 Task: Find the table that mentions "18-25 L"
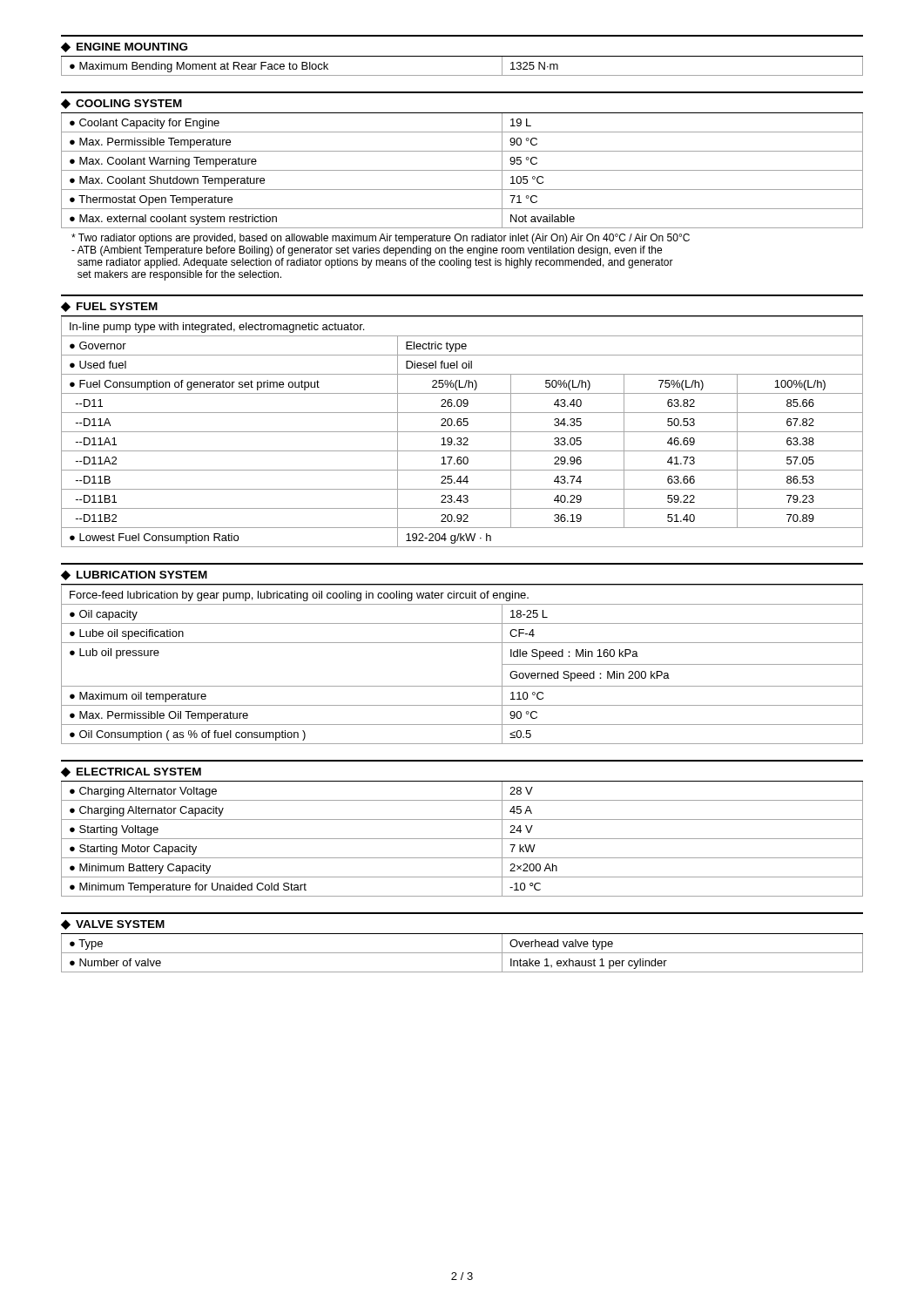tap(462, 664)
